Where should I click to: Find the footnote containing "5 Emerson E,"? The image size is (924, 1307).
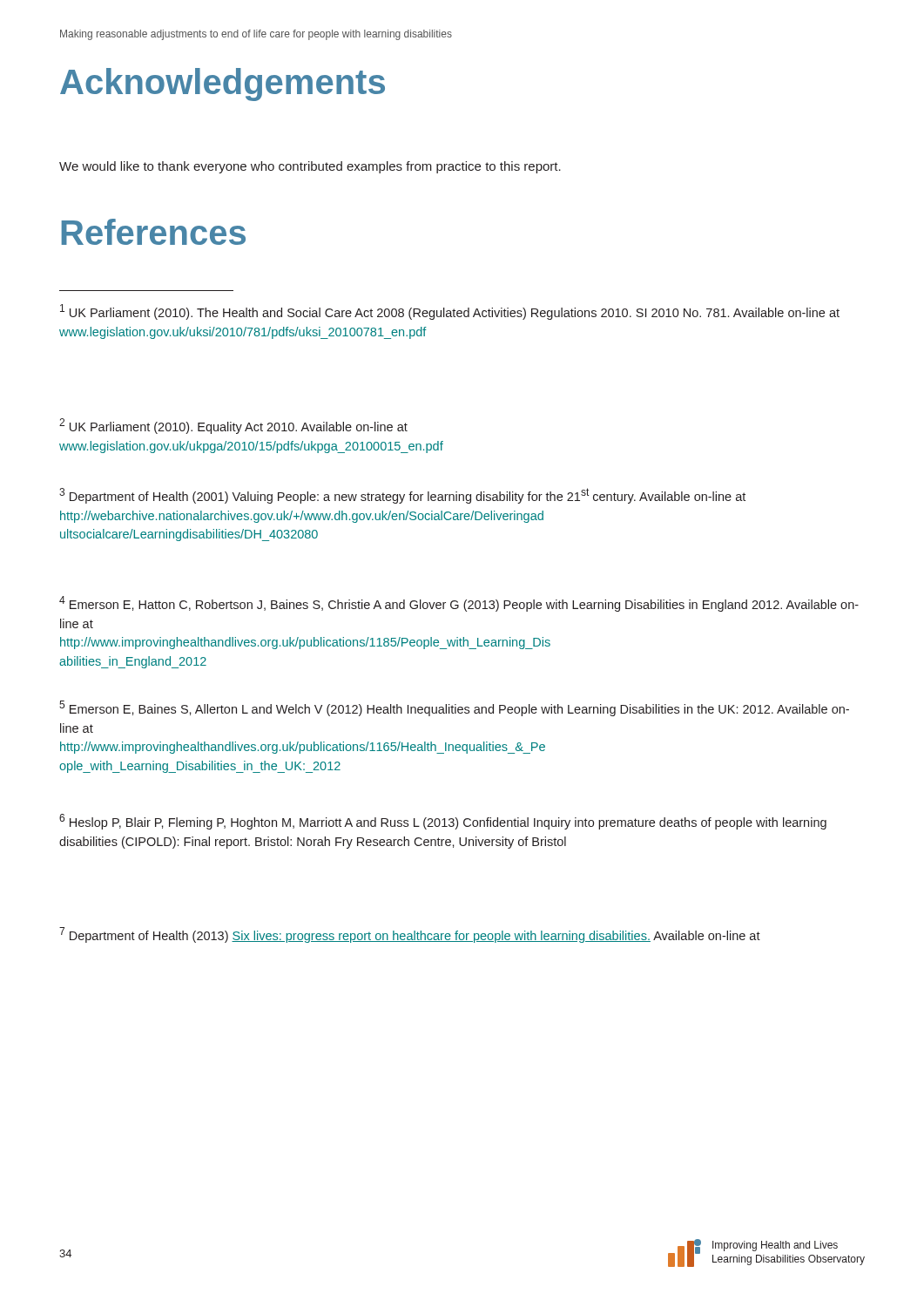(x=454, y=736)
